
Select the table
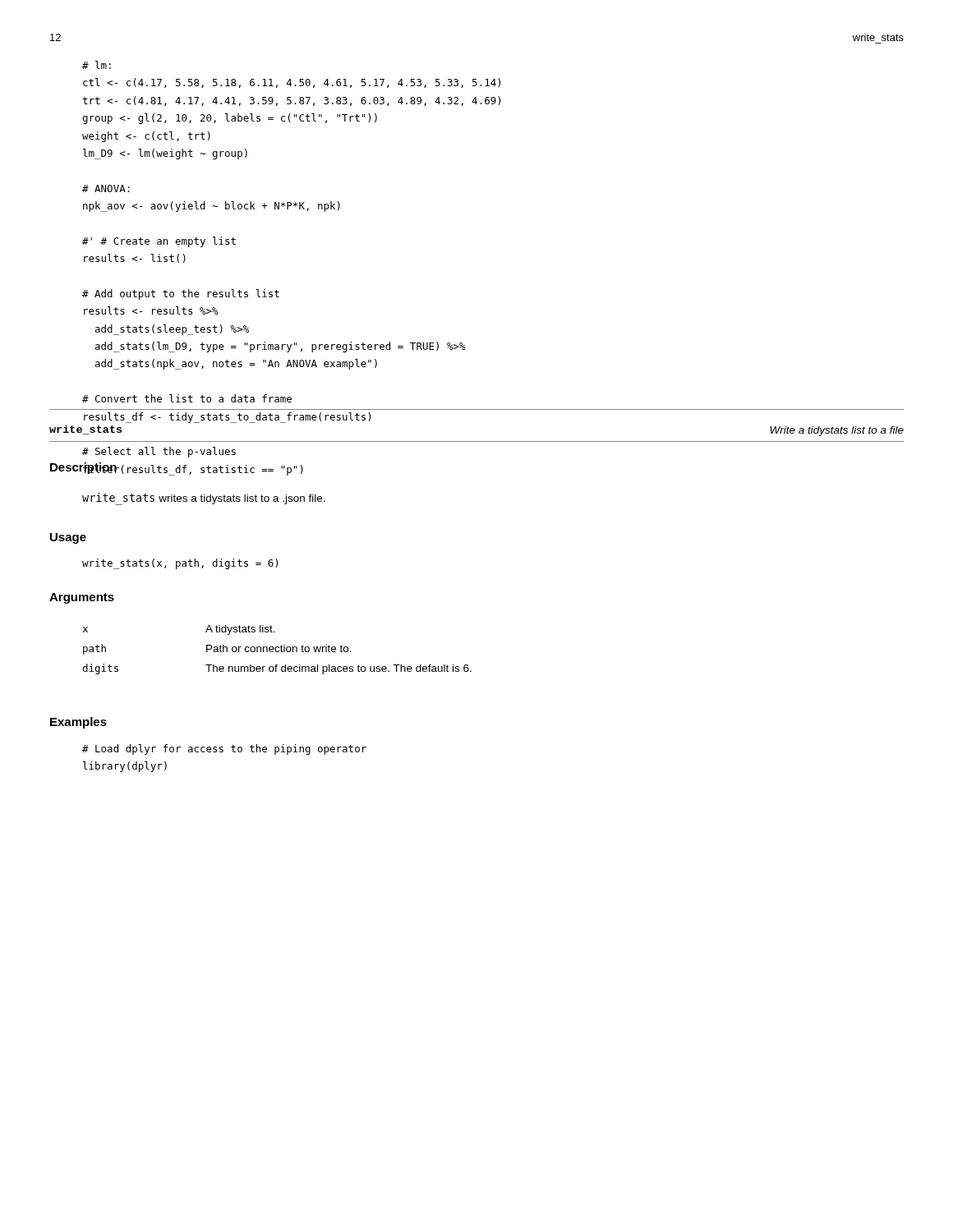[476, 649]
